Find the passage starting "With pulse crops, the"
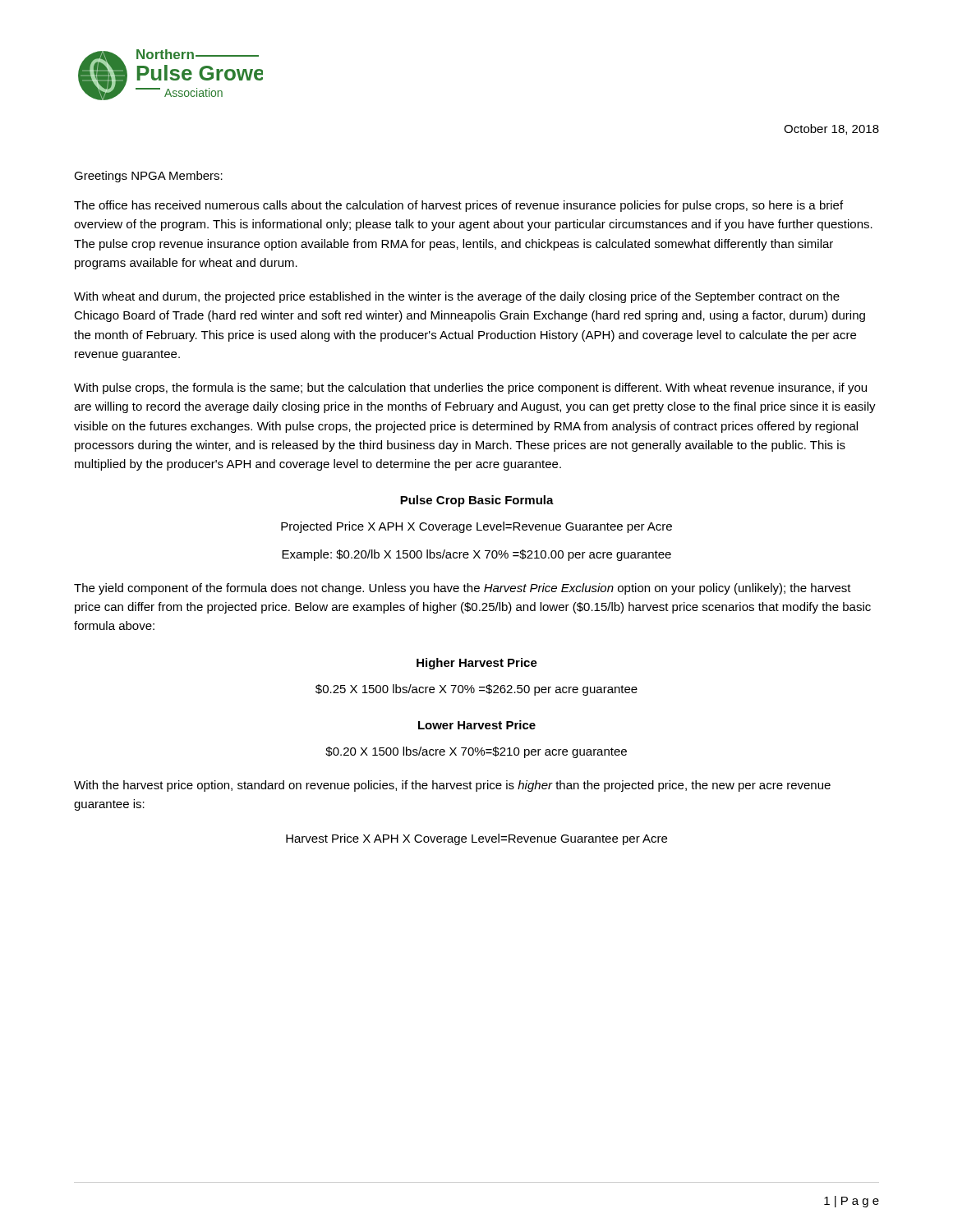 [x=475, y=425]
